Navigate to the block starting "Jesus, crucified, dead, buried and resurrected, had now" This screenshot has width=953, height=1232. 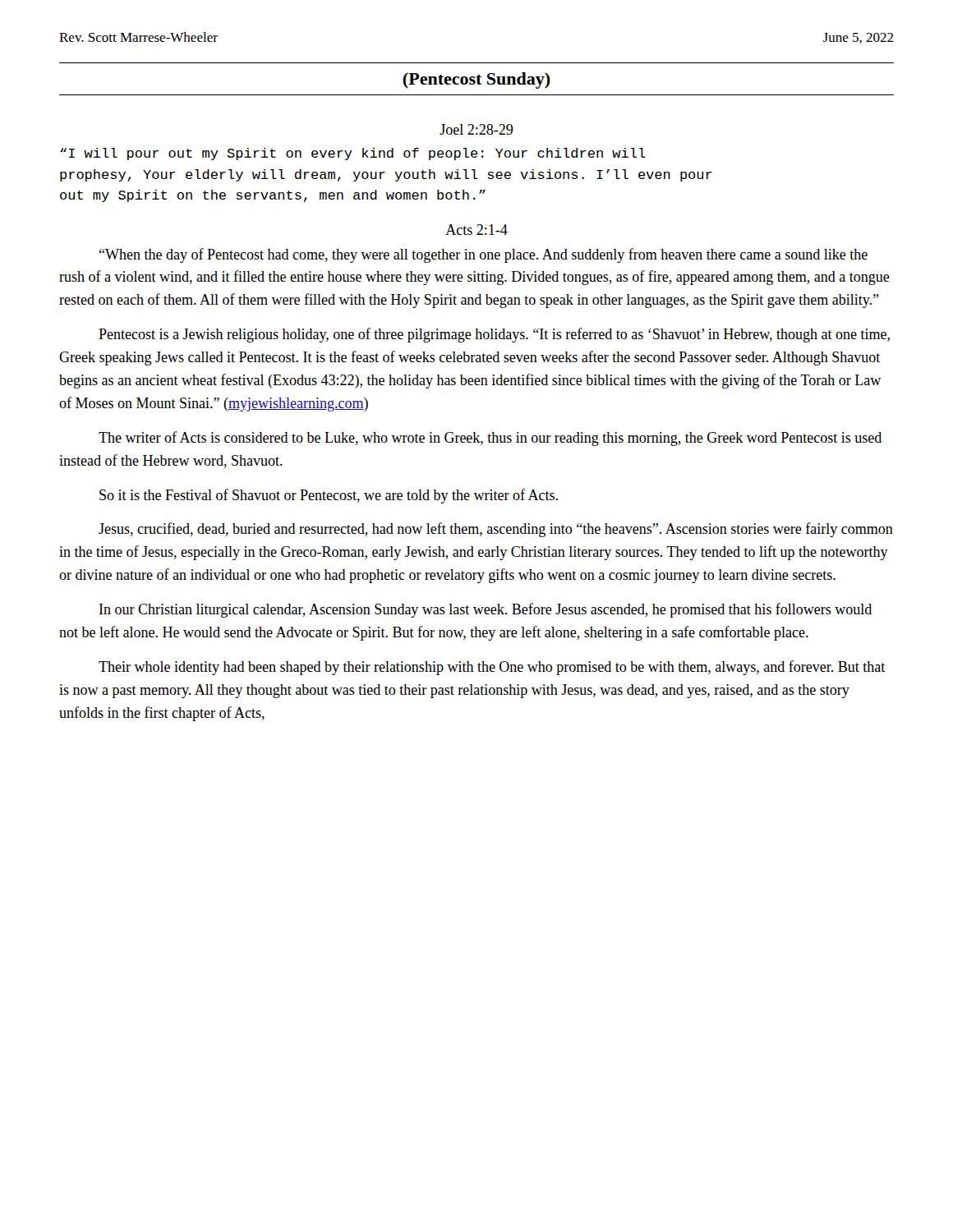(476, 552)
